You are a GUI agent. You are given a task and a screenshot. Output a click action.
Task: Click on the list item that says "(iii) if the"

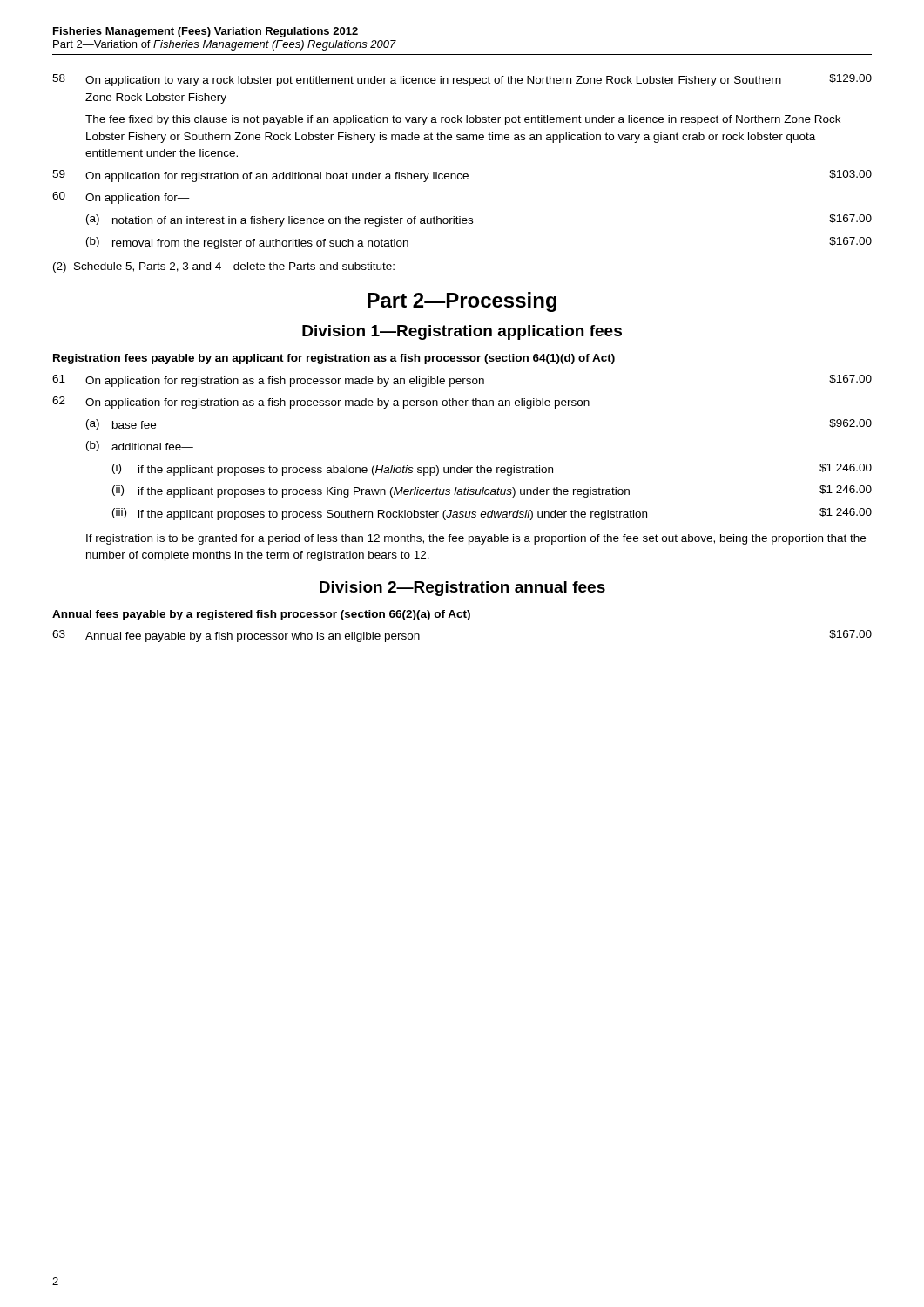(x=492, y=514)
